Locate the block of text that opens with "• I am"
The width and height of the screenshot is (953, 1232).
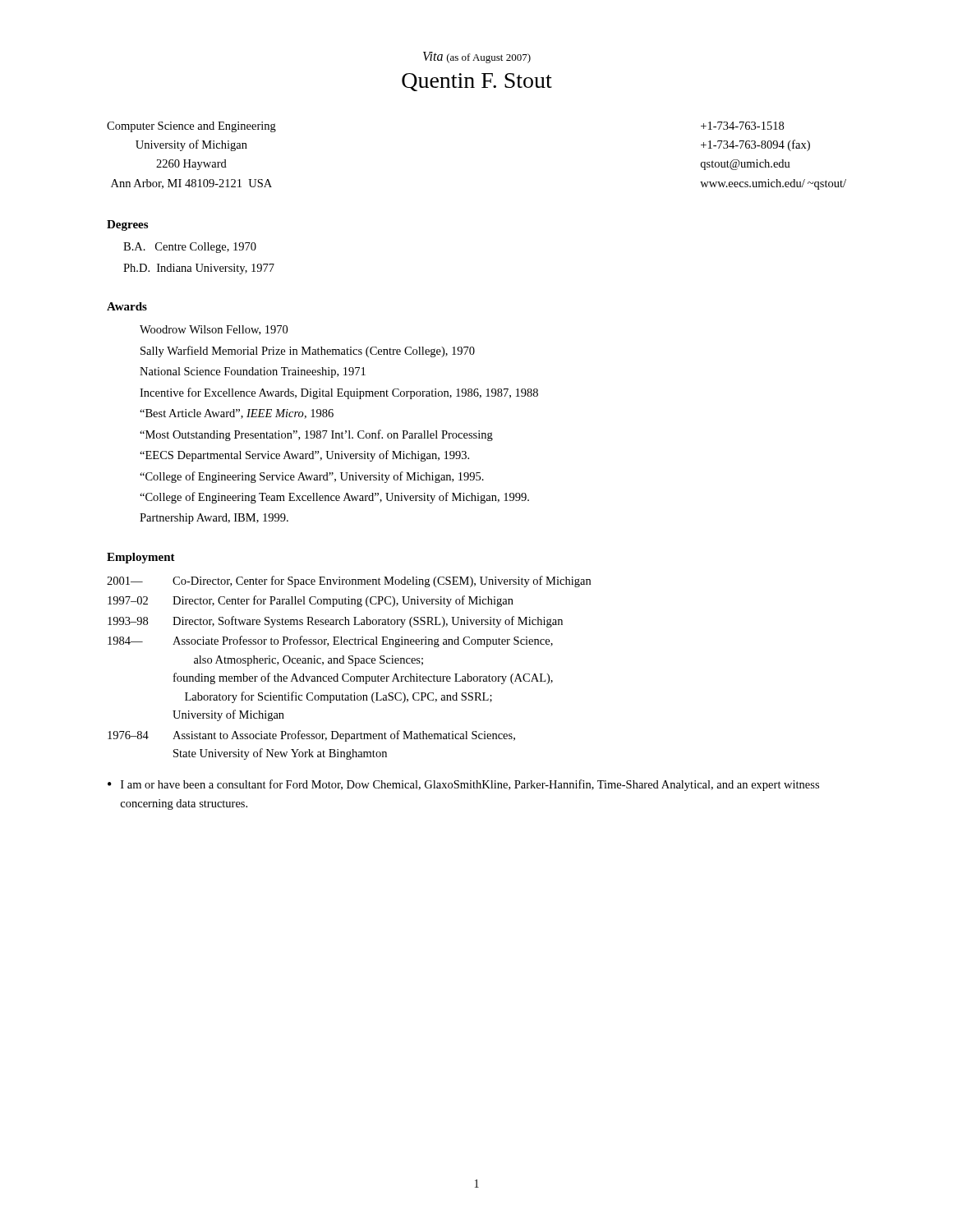(476, 794)
